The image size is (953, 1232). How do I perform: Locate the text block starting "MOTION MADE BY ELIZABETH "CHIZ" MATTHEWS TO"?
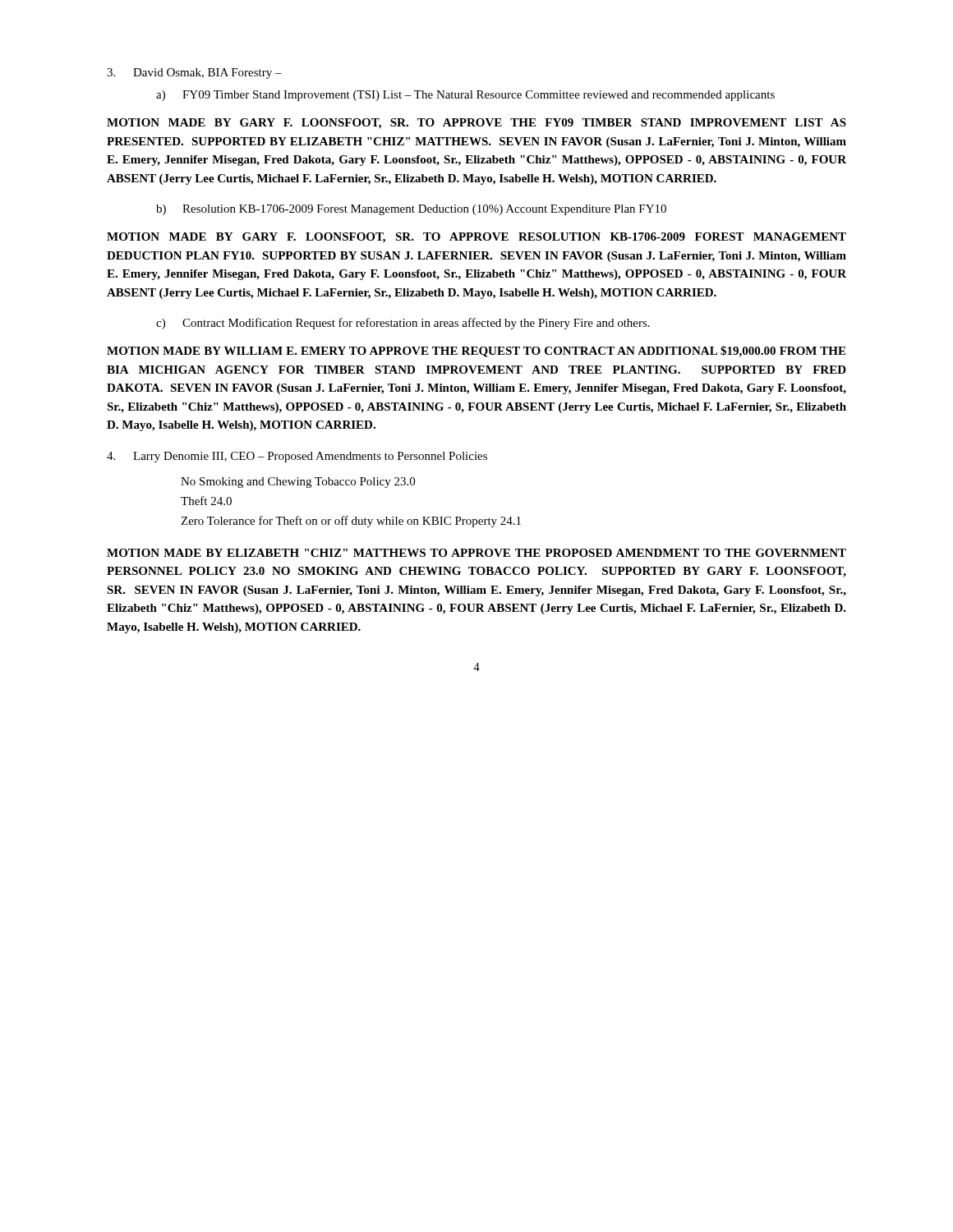point(476,589)
